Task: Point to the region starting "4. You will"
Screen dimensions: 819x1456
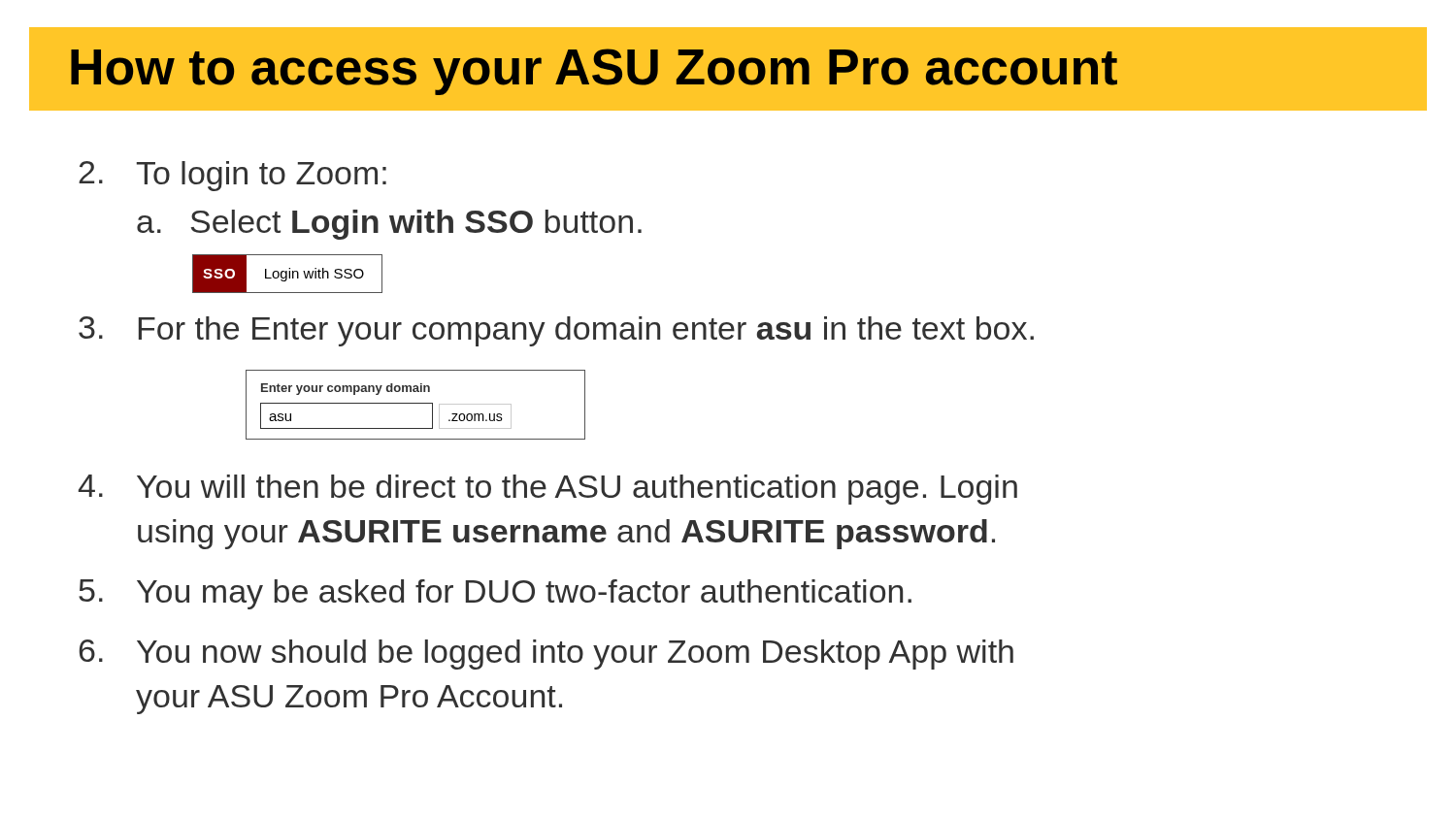Action: click(548, 510)
